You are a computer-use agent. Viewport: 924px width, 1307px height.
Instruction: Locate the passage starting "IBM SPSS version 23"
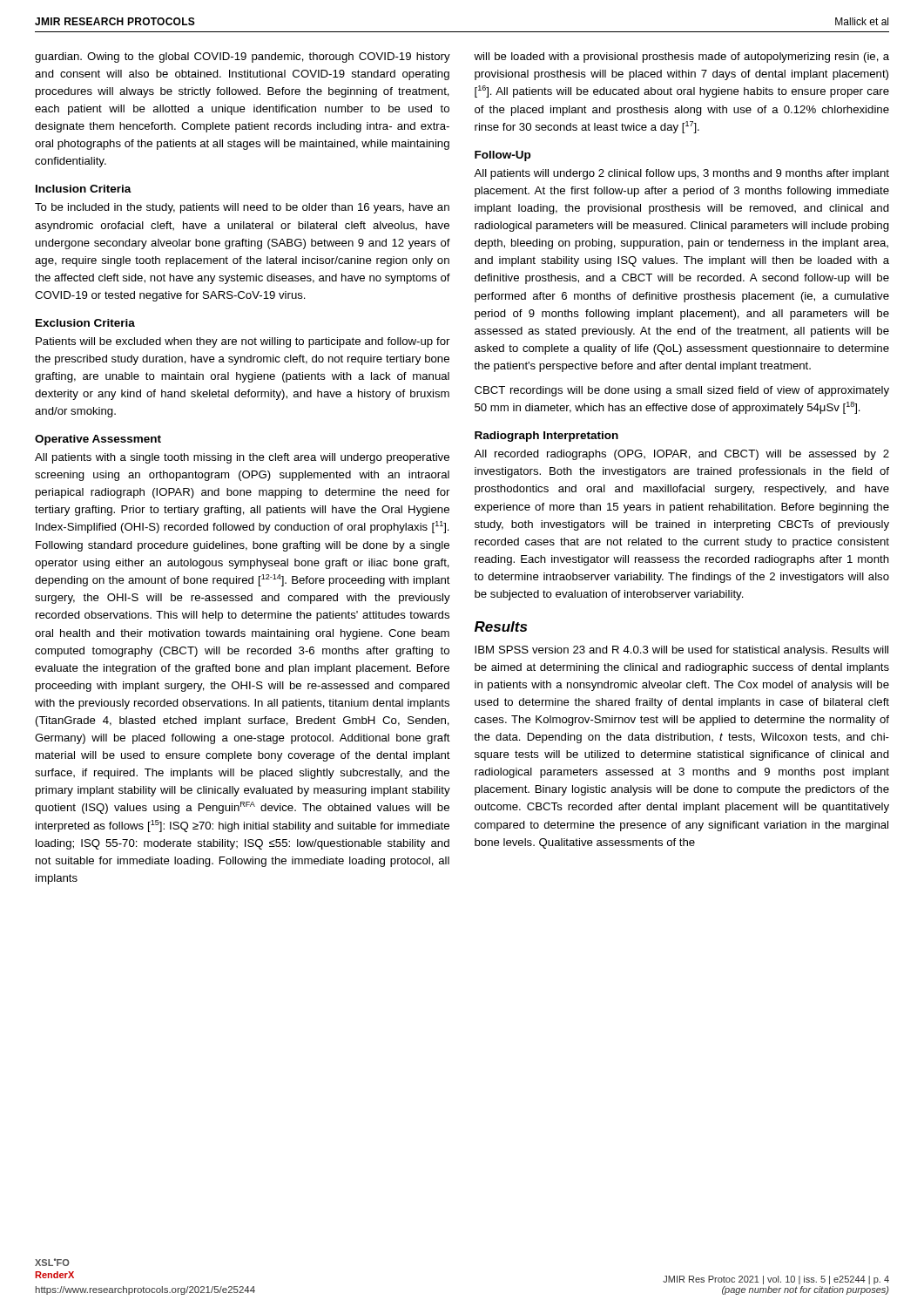coord(682,746)
